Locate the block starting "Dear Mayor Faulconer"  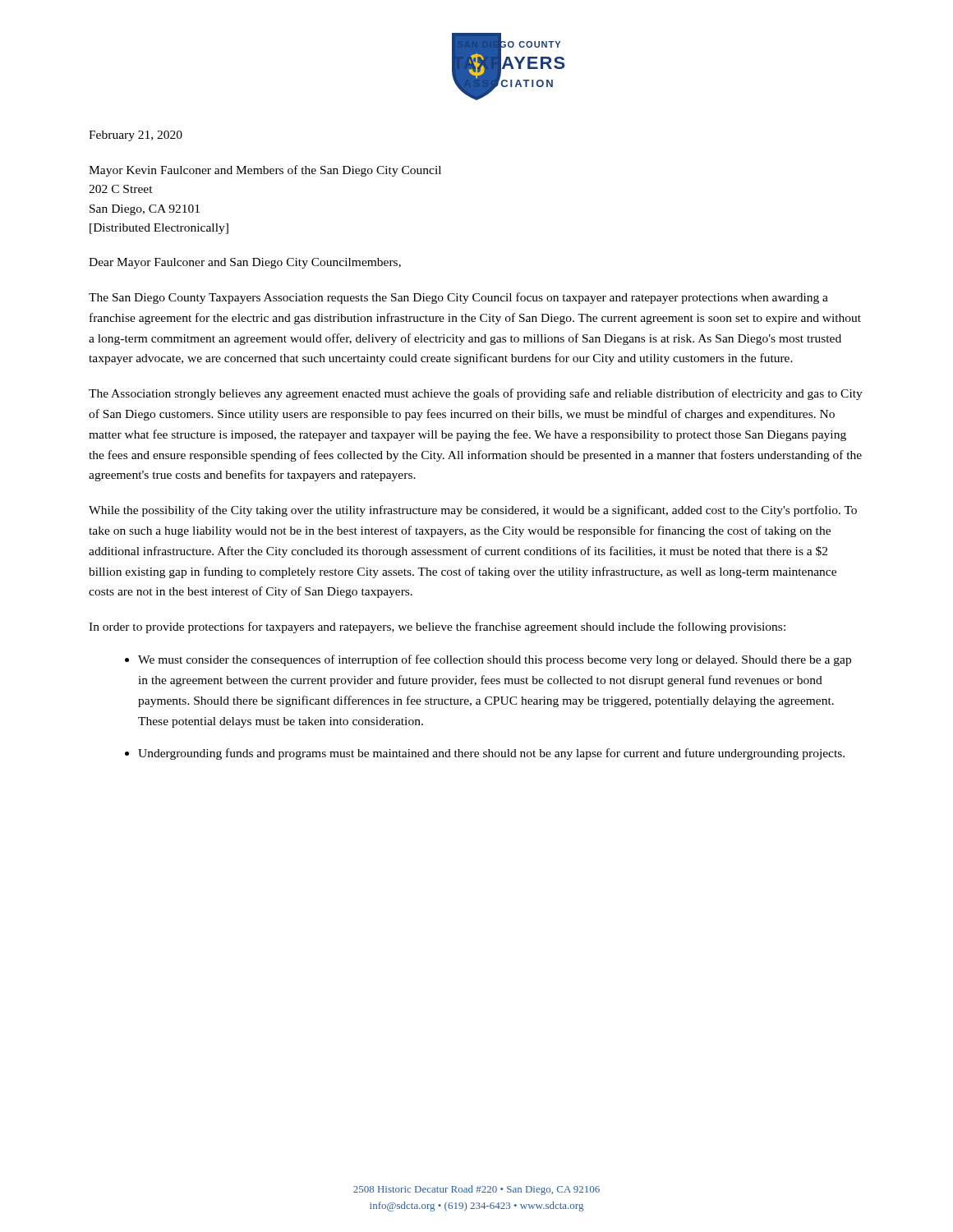click(245, 262)
